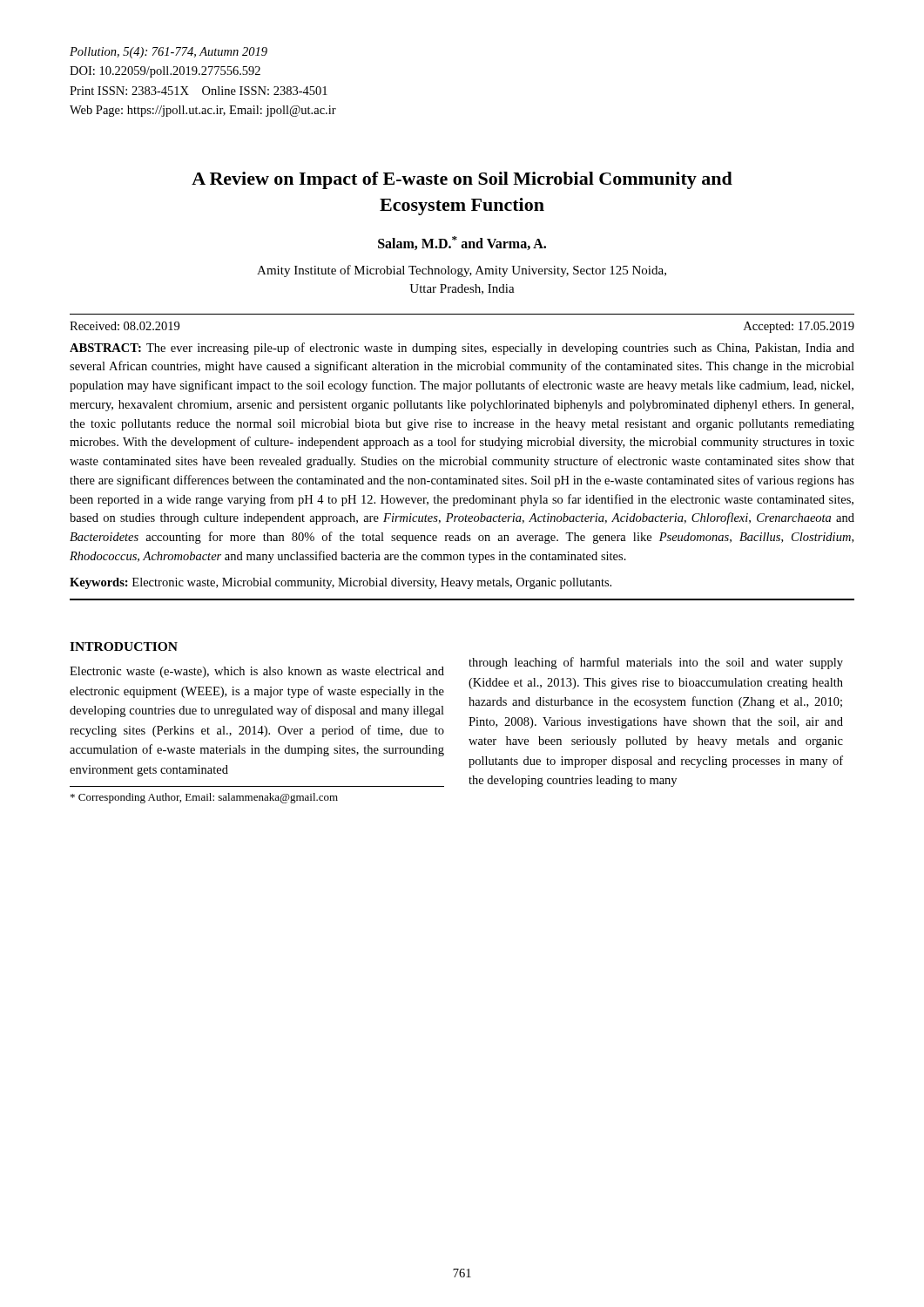
Task: Click on the text block with the text "Amity Institute of"
Action: click(462, 279)
